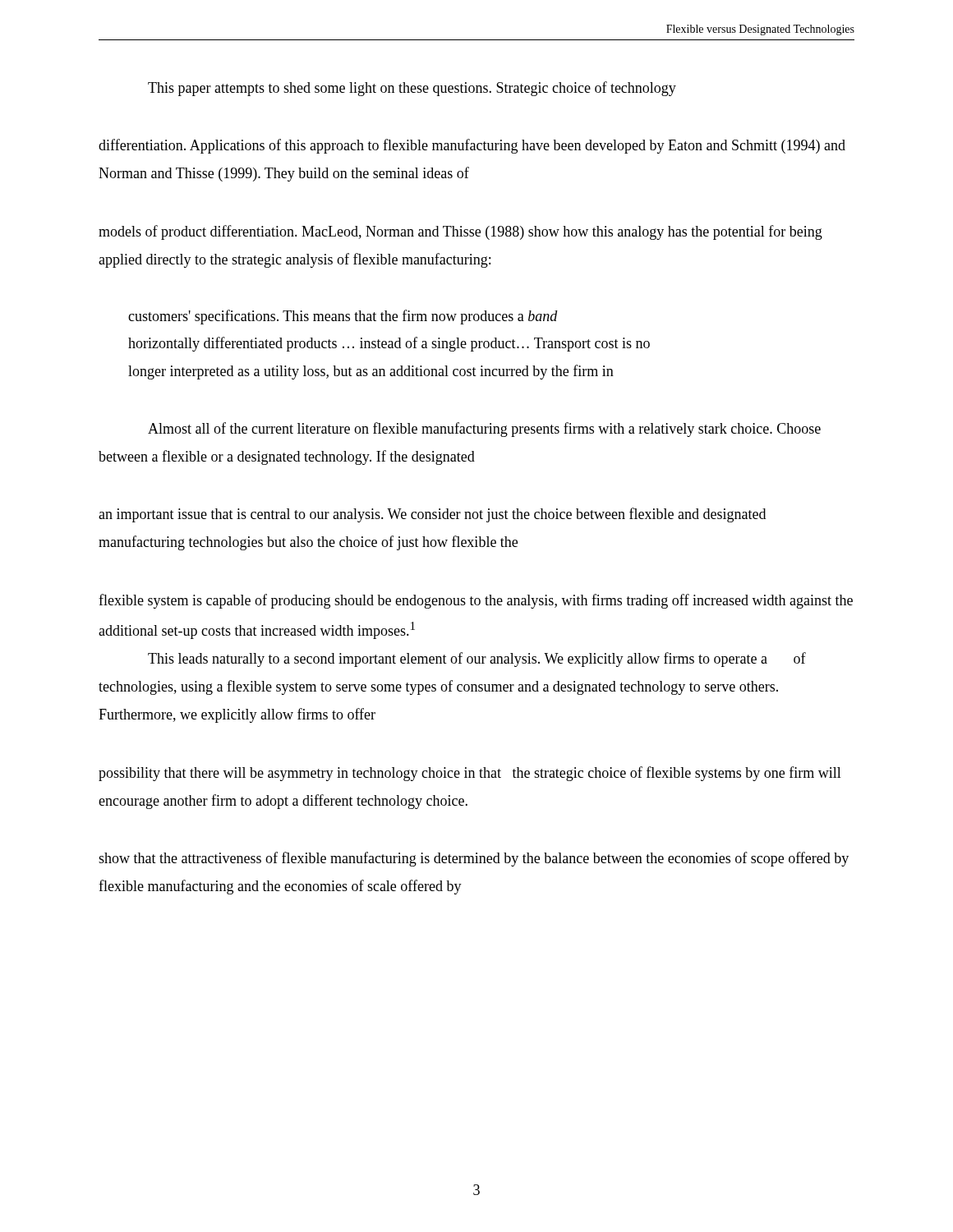Find the text block starting "This paper attempts to shed"

[x=412, y=88]
